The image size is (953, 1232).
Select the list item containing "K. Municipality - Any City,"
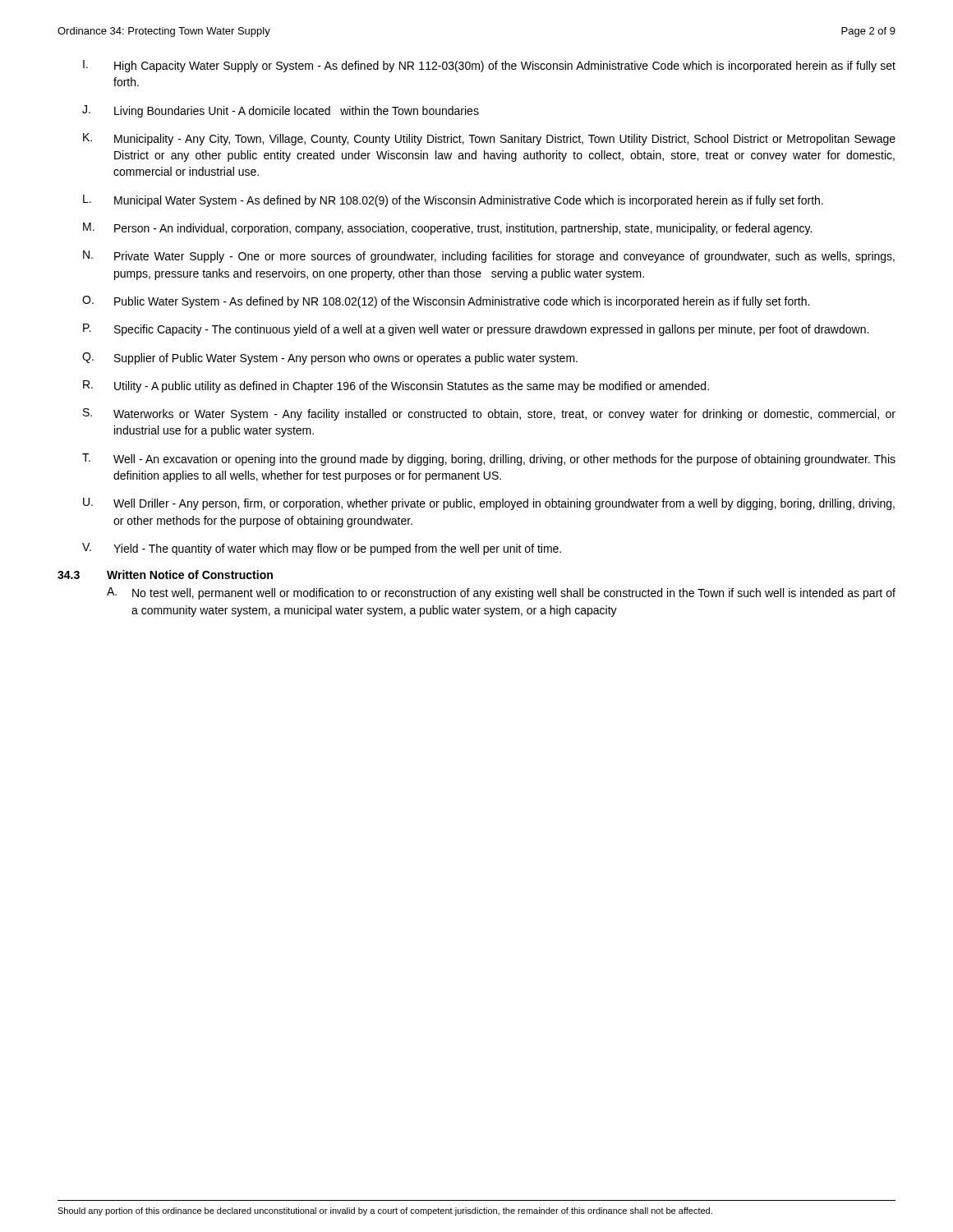click(489, 155)
